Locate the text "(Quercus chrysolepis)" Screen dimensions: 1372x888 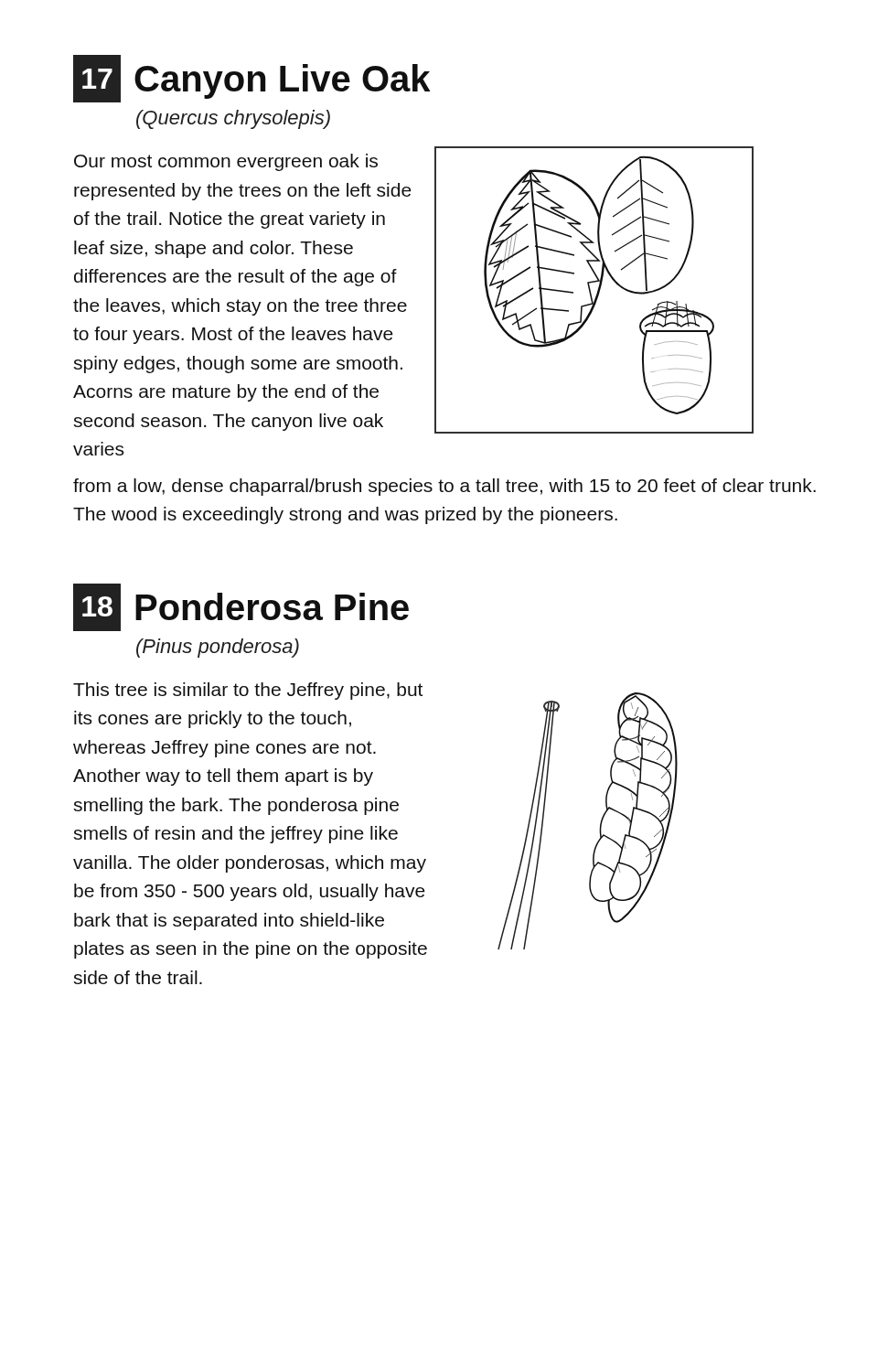click(233, 119)
